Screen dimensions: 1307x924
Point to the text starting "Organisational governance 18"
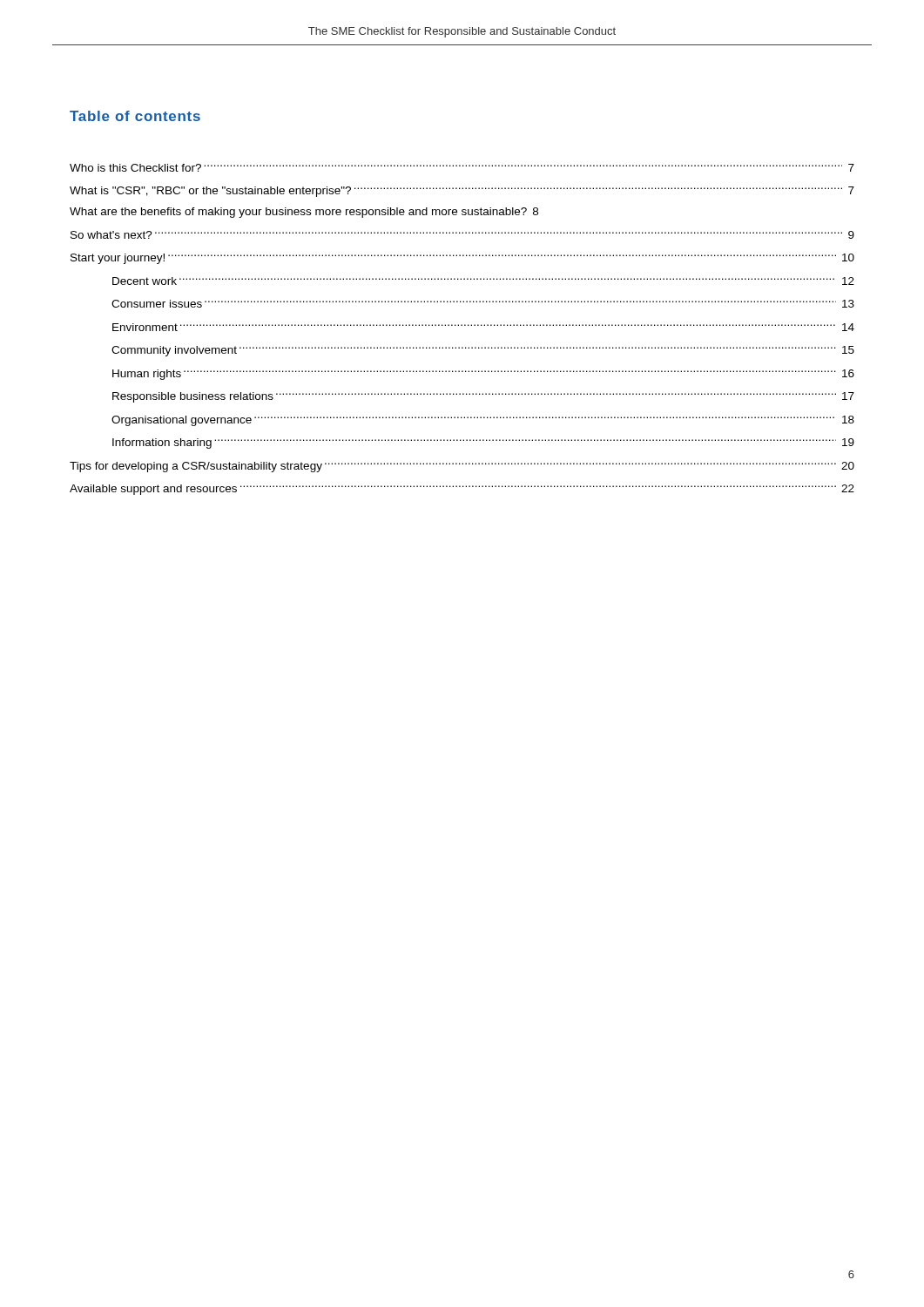click(x=483, y=418)
